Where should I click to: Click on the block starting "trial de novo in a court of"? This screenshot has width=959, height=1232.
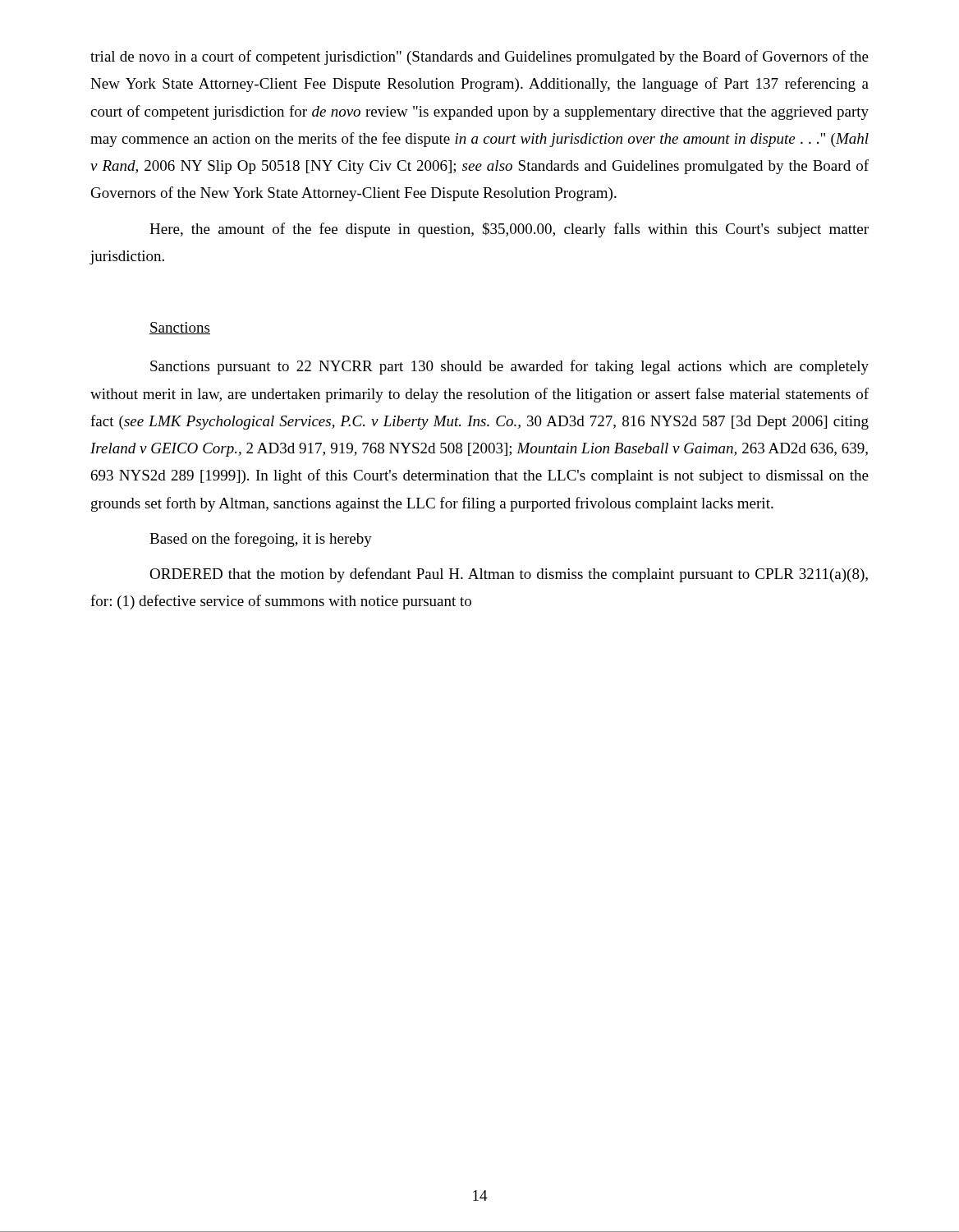click(x=480, y=125)
